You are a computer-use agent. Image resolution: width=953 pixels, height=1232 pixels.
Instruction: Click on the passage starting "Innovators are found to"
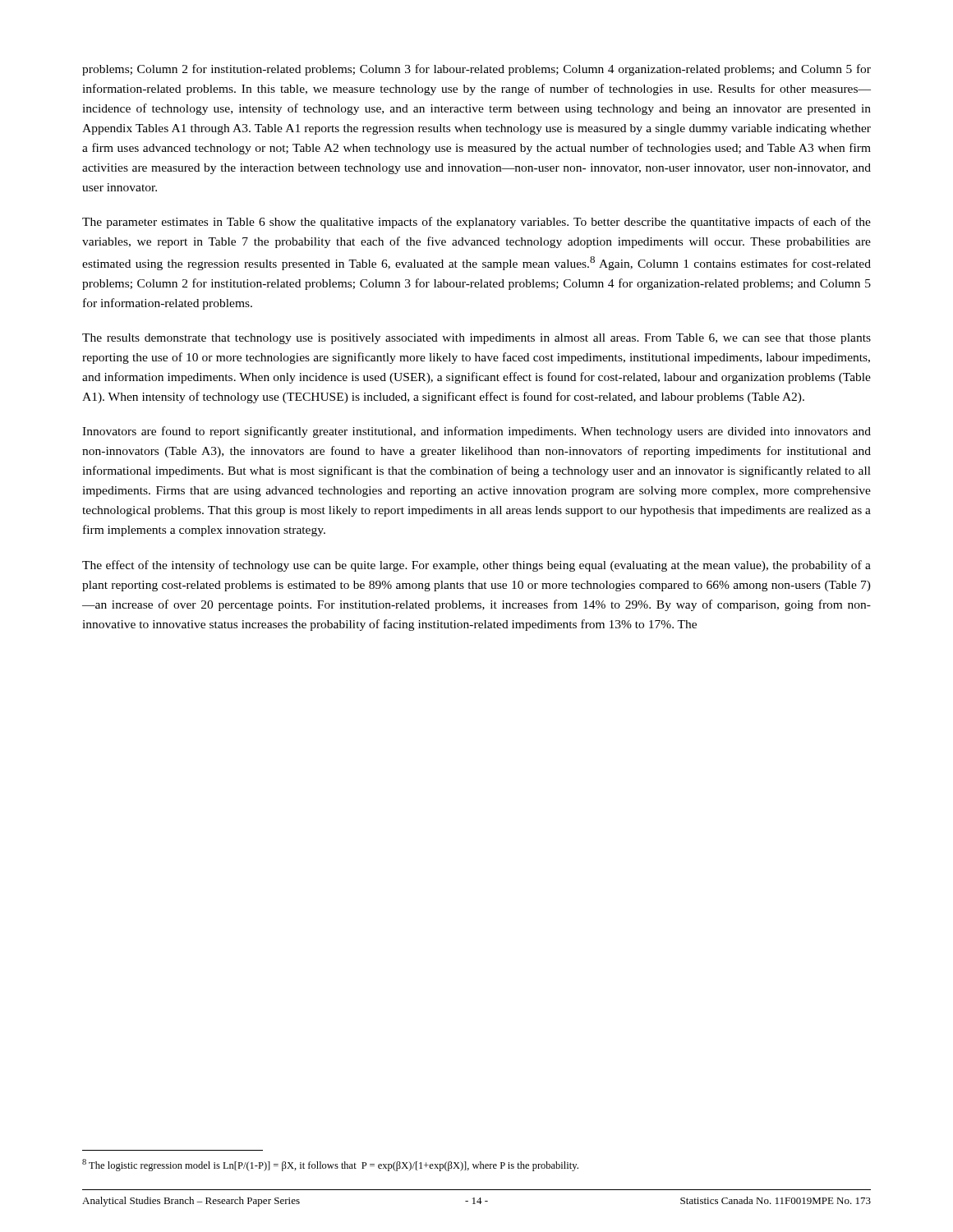click(476, 480)
